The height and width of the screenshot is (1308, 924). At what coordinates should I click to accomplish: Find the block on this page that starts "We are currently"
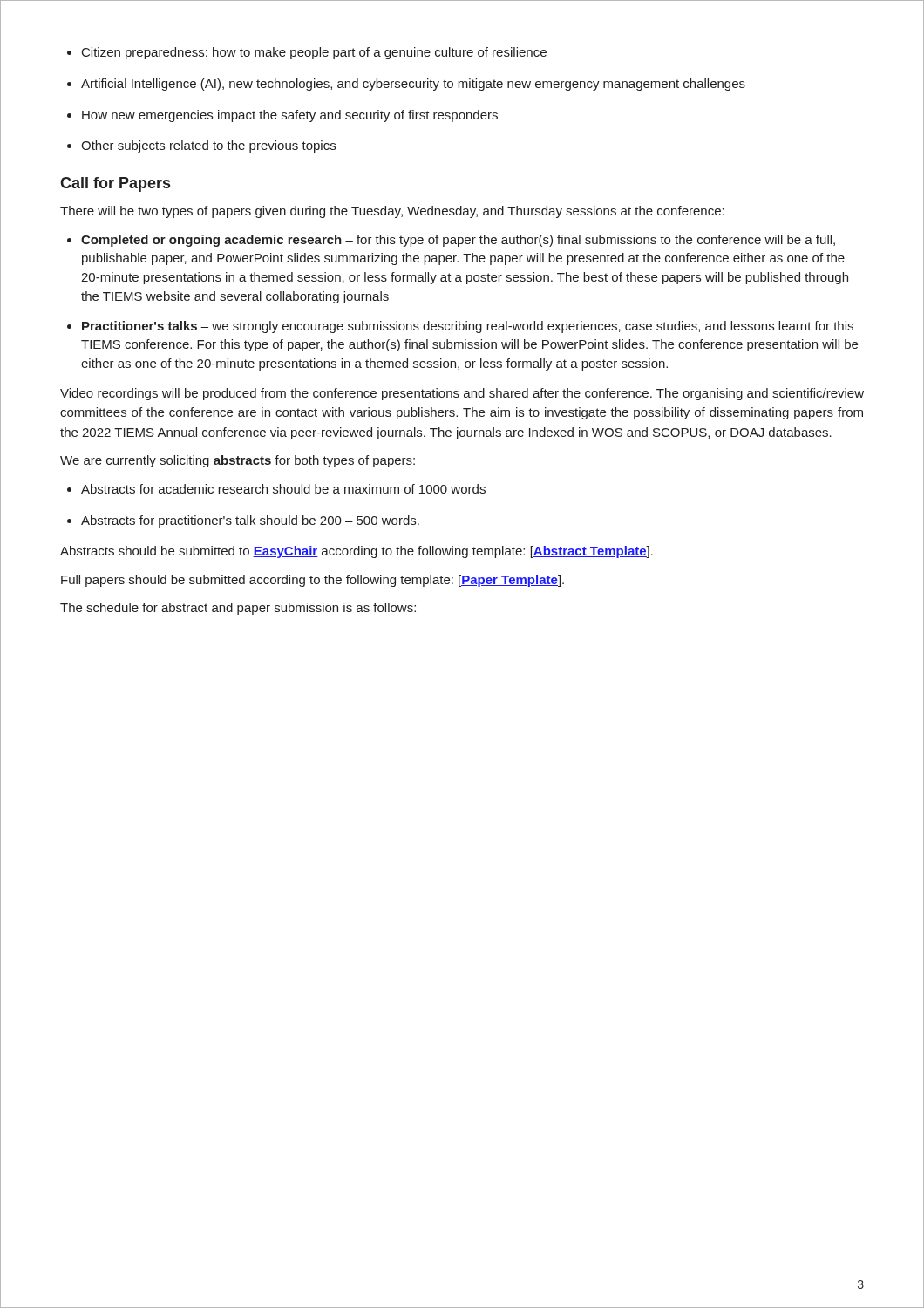[238, 460]
